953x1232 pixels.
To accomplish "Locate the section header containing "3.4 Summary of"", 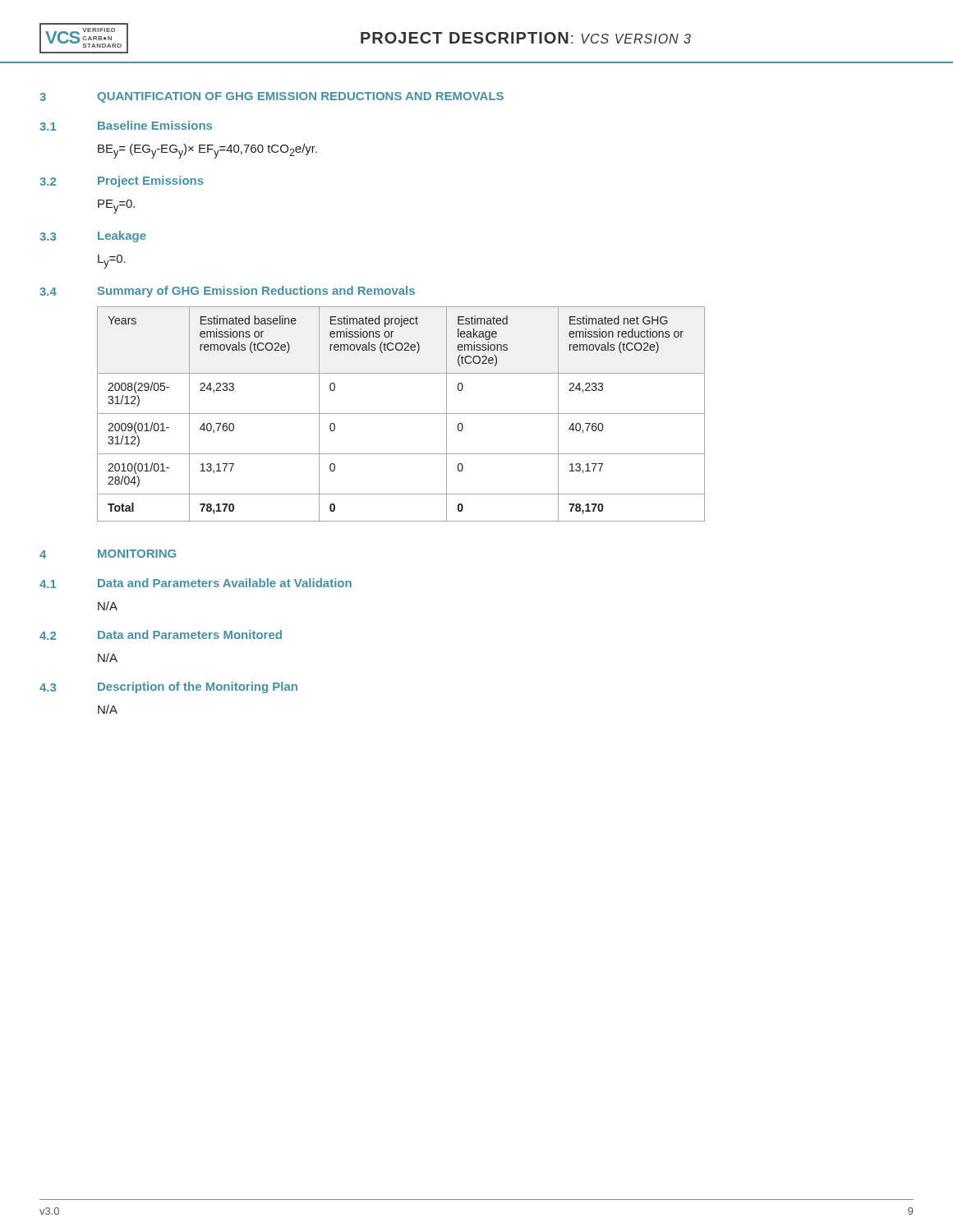I will (227, 291).
